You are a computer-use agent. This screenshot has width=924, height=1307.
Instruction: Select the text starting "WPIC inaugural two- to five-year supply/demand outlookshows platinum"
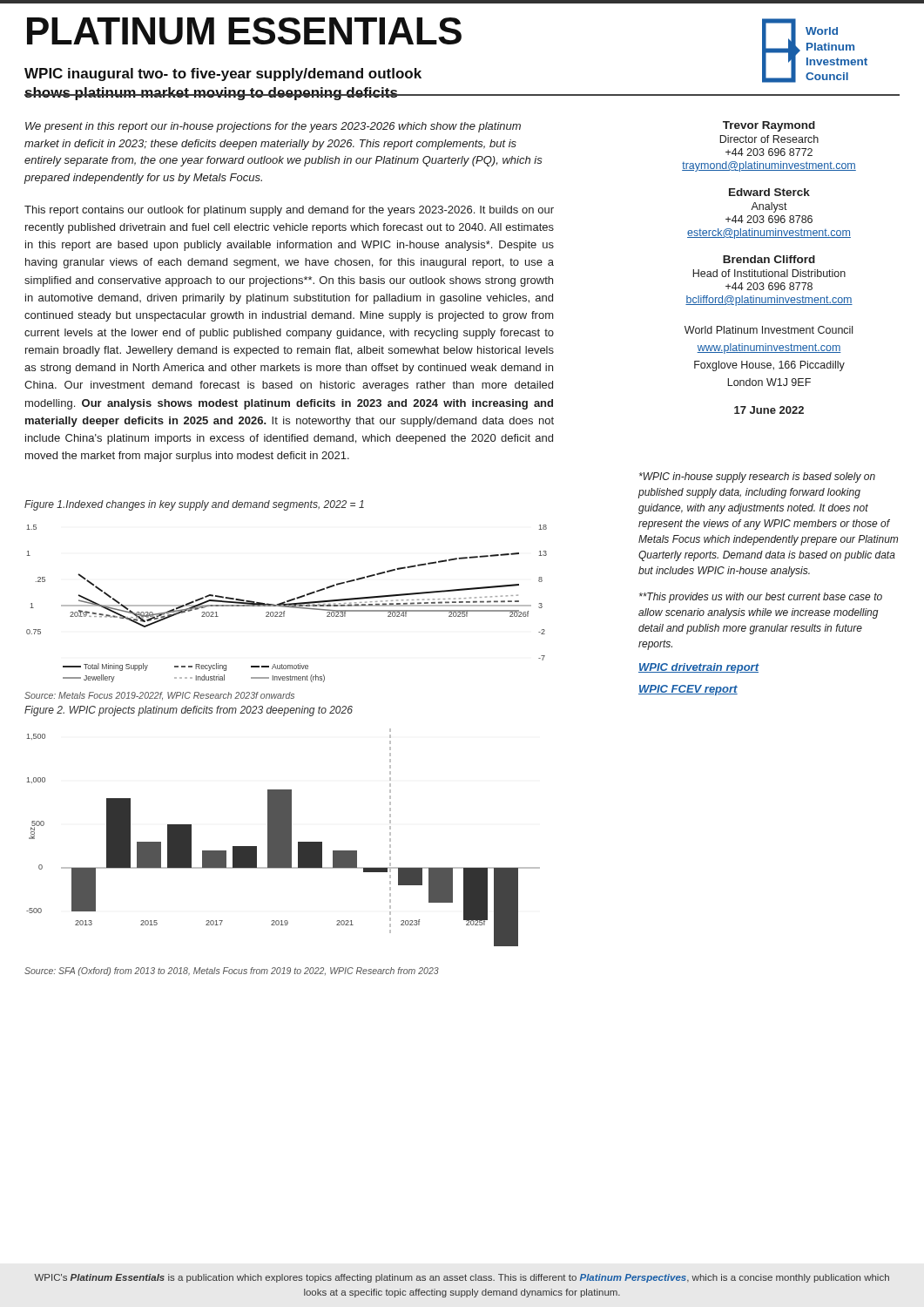point(307,84)
